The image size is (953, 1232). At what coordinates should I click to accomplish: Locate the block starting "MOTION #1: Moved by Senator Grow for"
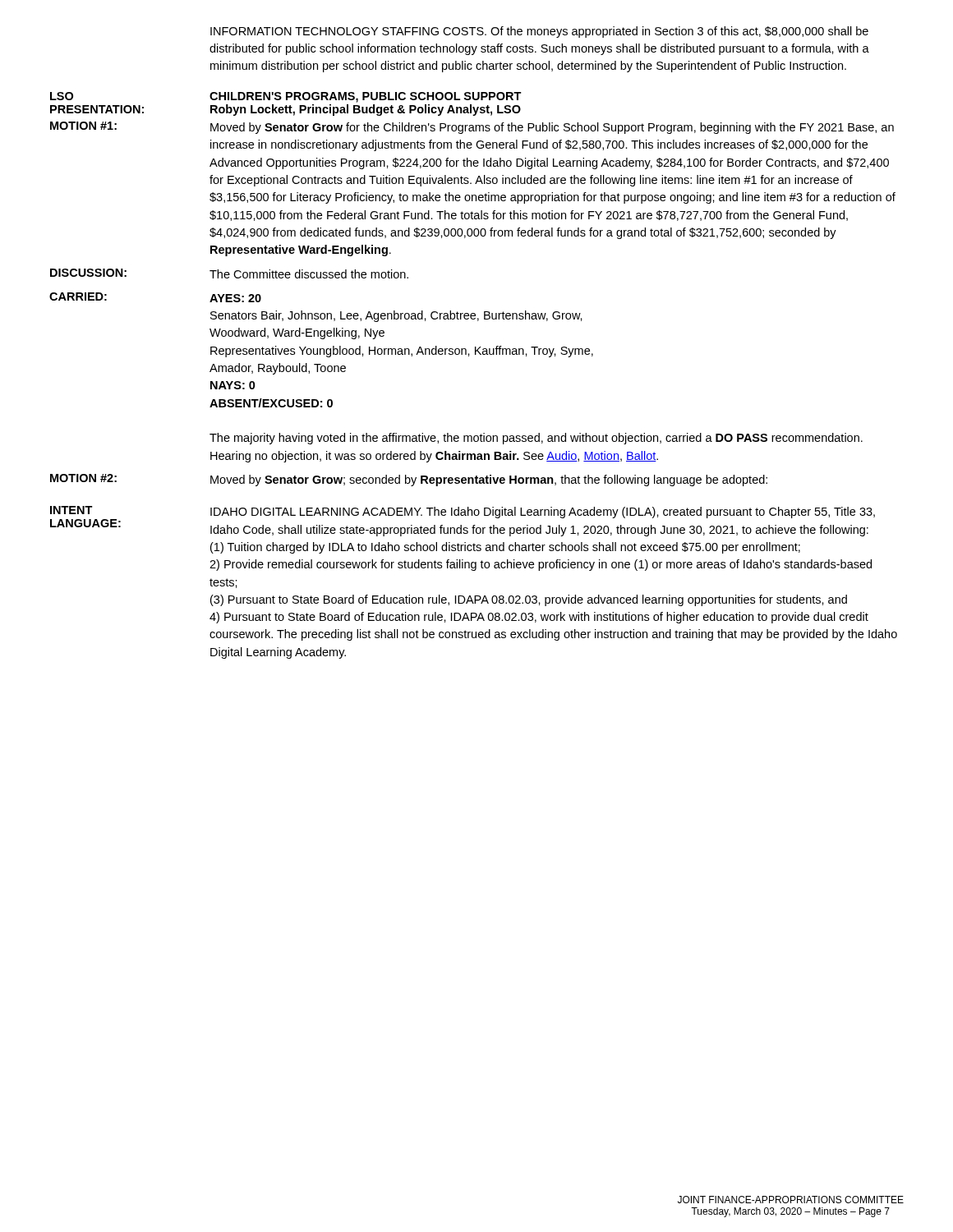click(476, 189)
